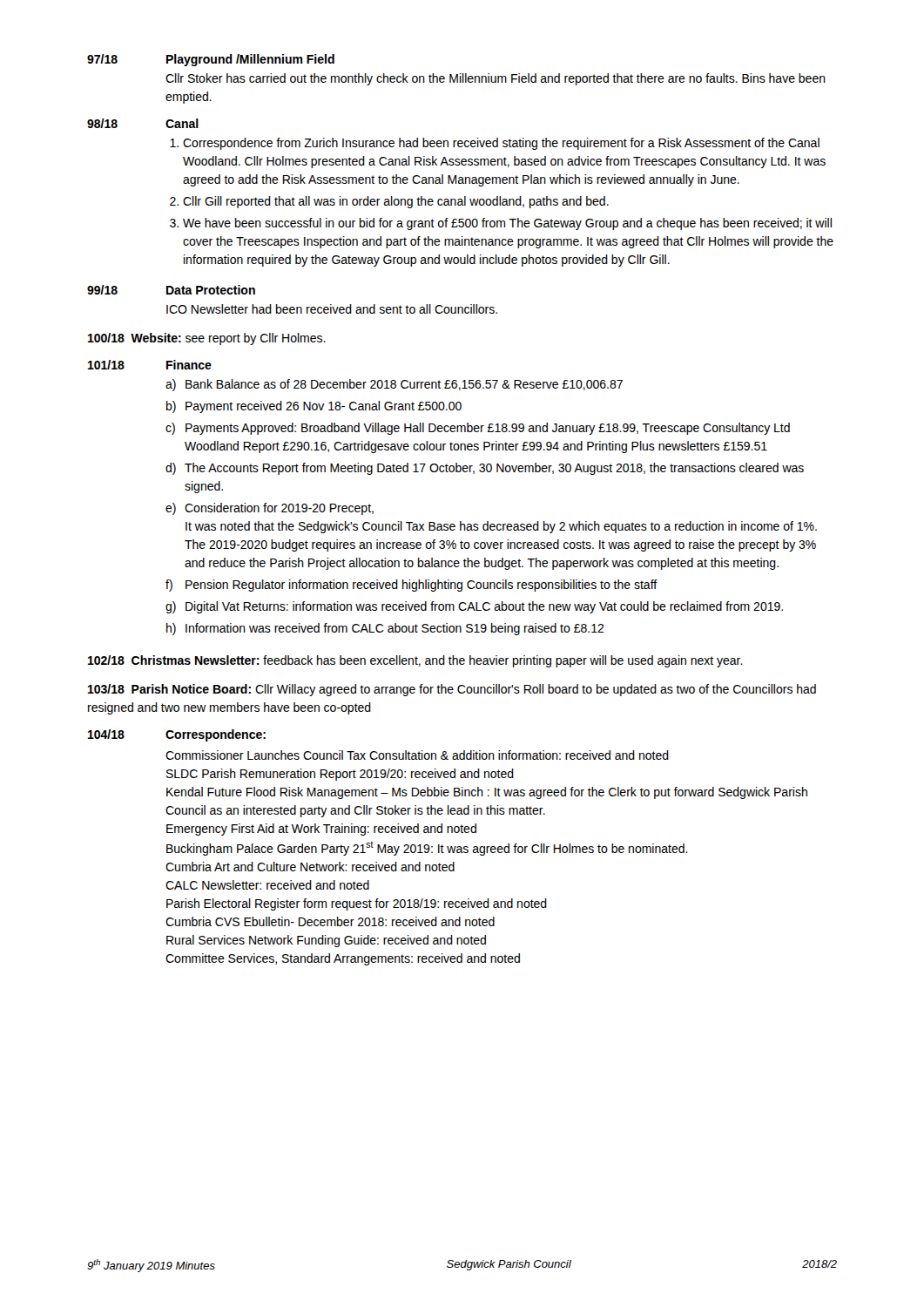Click on the list item containing "f)Pension Regulator information"
Image resolution: width=924 pixels, height=1307 pixels.
(x=411, y=585)
